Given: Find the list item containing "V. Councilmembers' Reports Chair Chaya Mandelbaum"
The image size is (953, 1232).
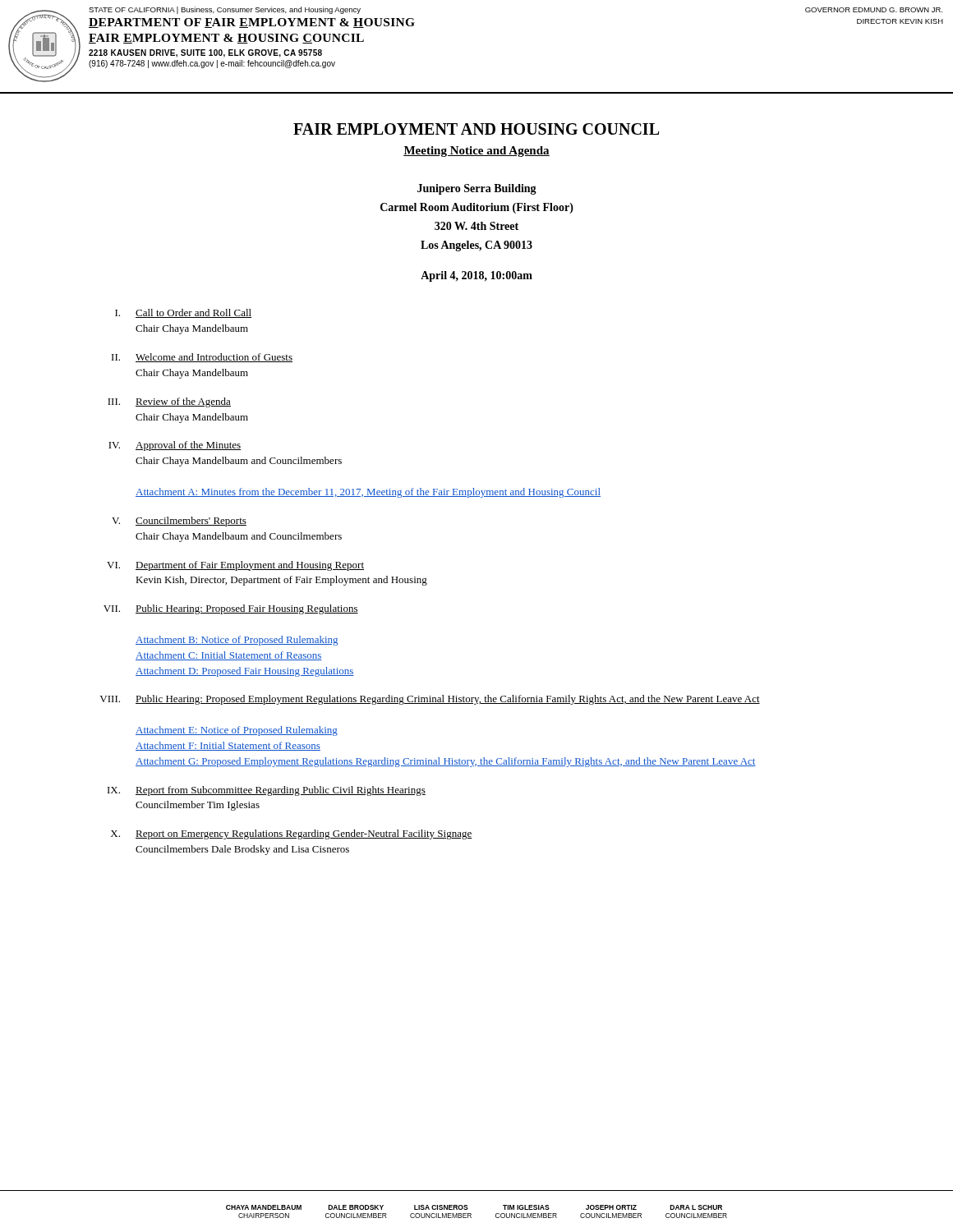Looking at the screenshot, I should click(x=202, y=529).
